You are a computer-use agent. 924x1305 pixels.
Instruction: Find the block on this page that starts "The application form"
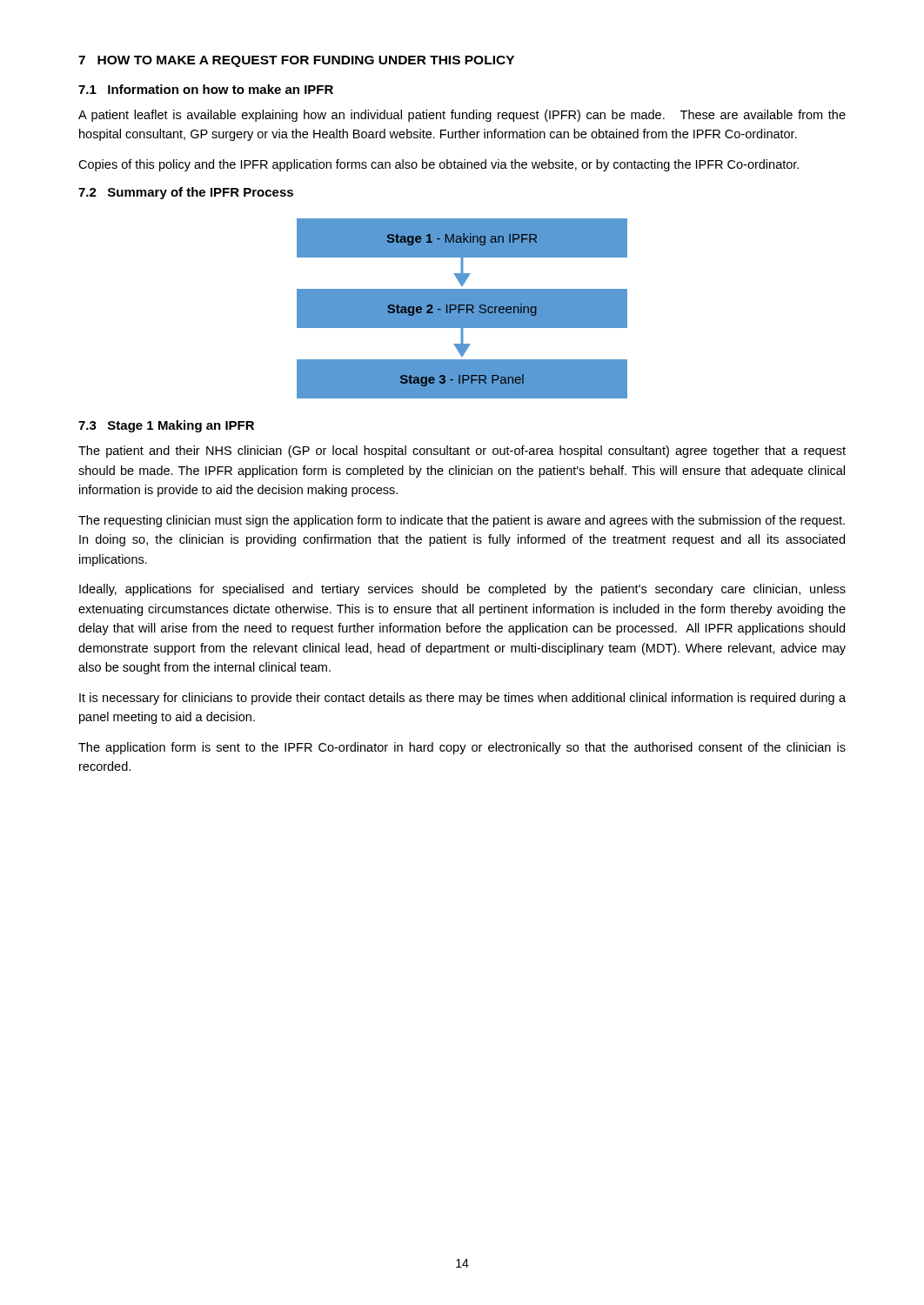tap(462, 757)
